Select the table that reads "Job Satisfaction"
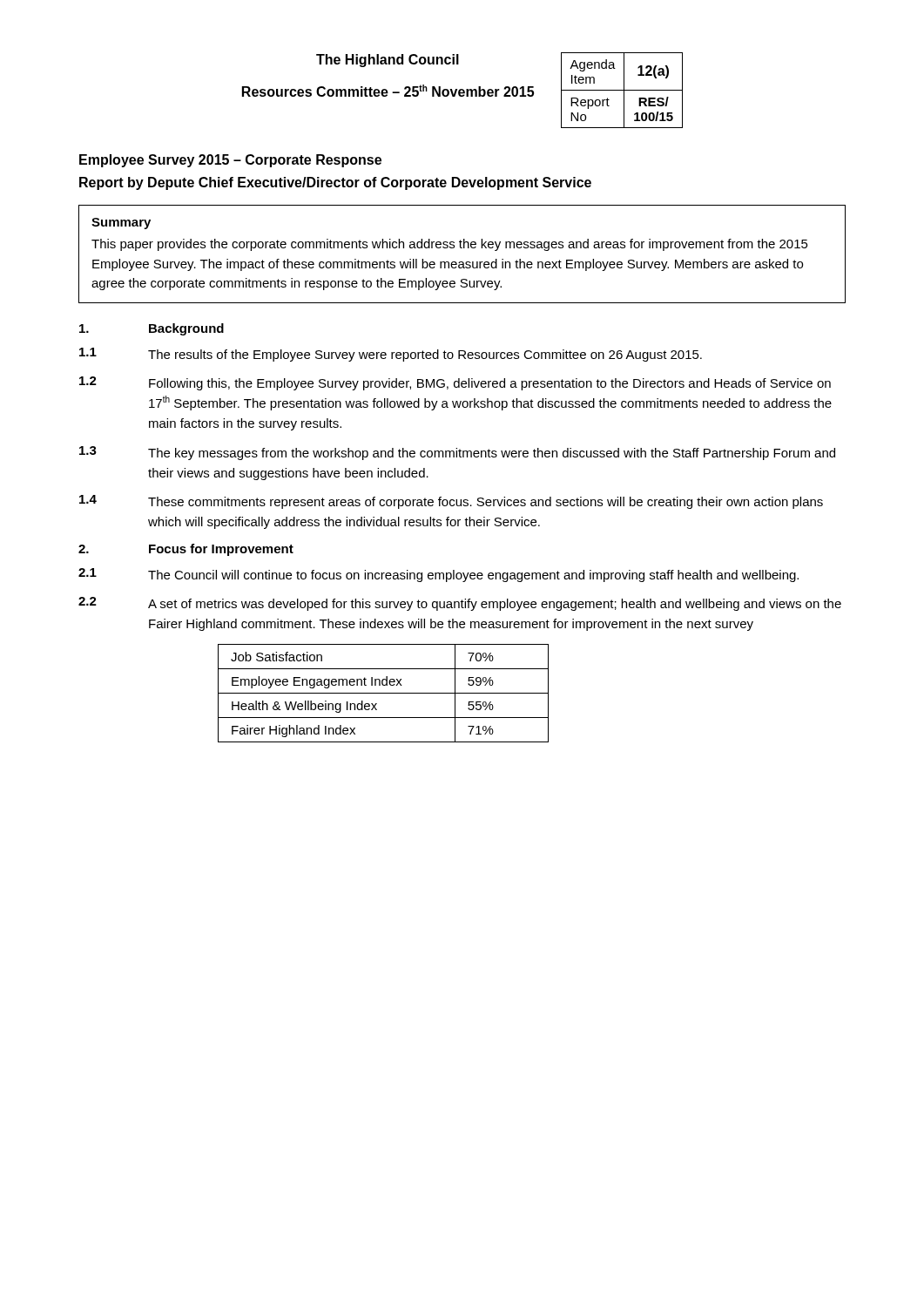Viewport: 924px width, 1307px height. click(532, 693)
